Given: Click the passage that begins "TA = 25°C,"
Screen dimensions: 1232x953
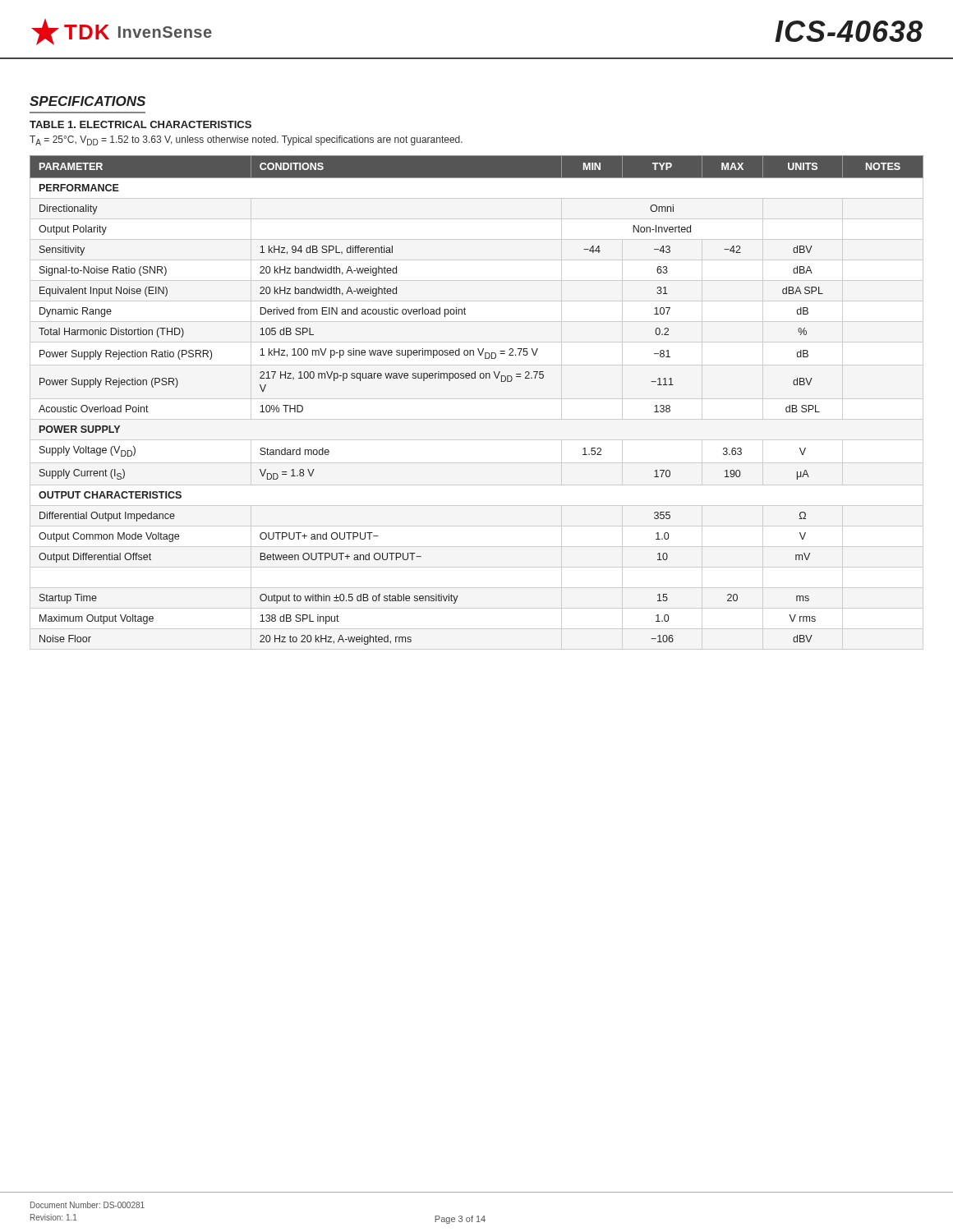Looking at the screenshot, I should pyautogui.click(x=246, y=141).
